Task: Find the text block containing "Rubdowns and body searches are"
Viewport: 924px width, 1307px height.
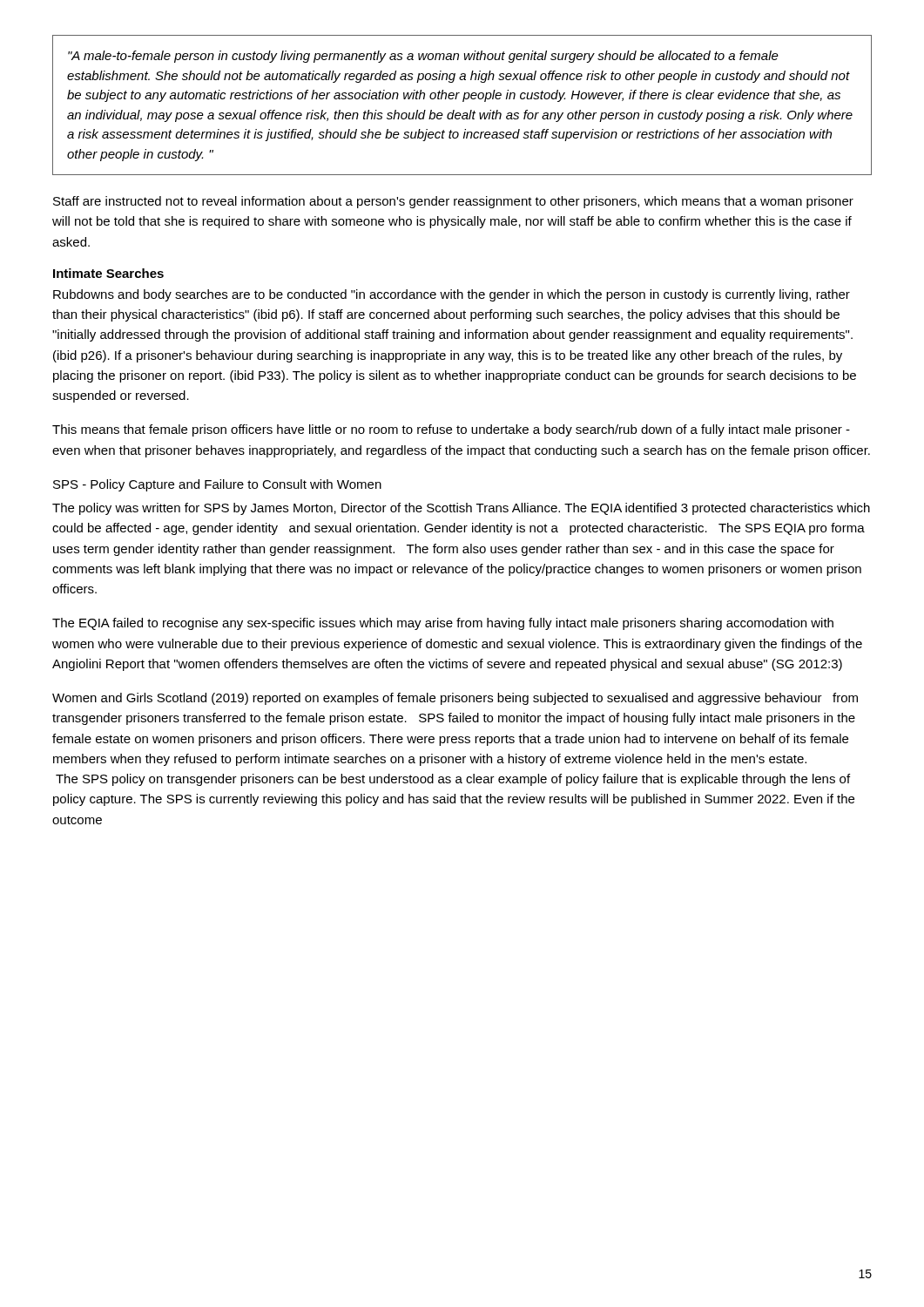Action: coord(454,345)
